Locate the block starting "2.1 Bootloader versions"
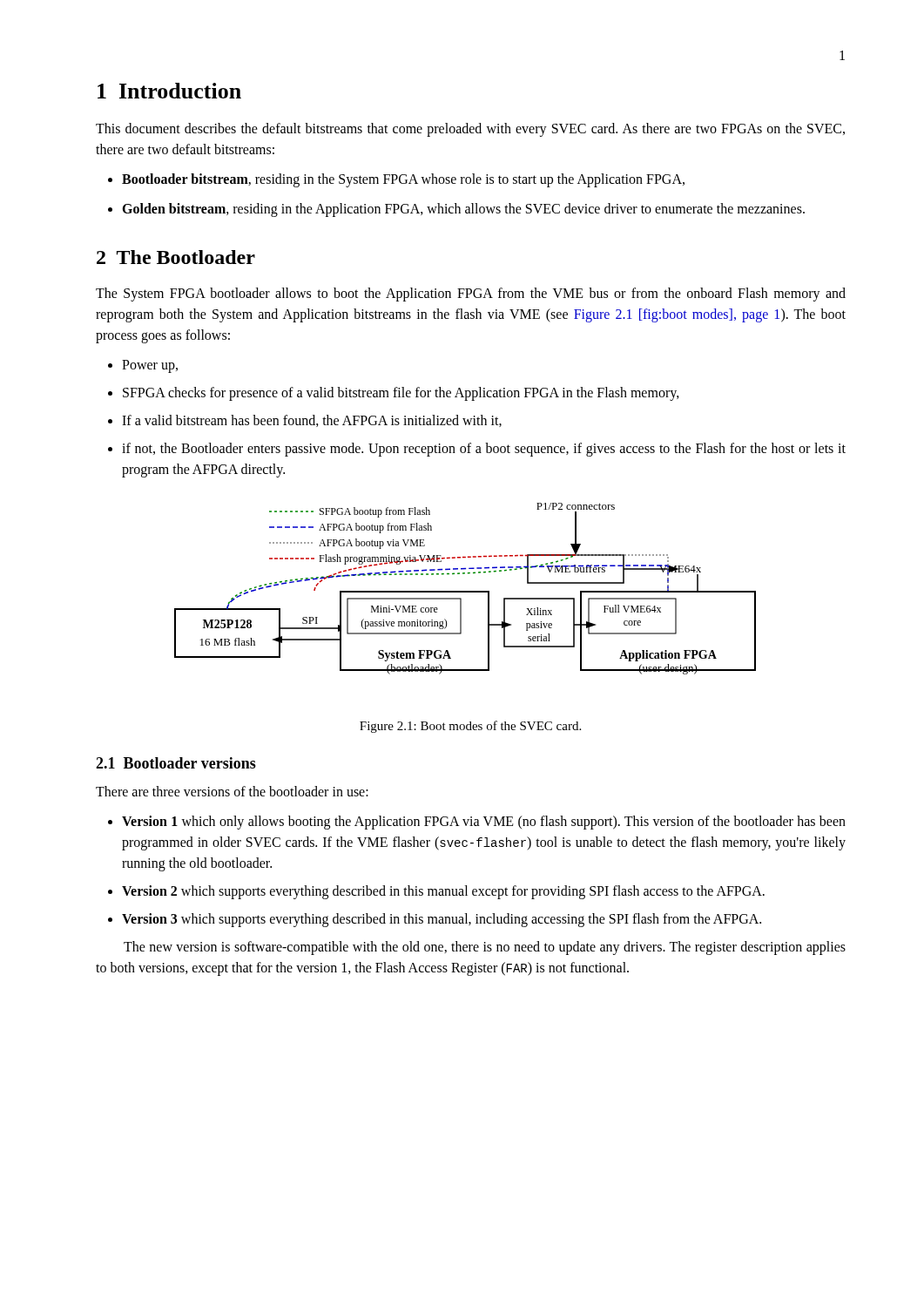This screenshot has height=1307, width=924. coord(176,763)
